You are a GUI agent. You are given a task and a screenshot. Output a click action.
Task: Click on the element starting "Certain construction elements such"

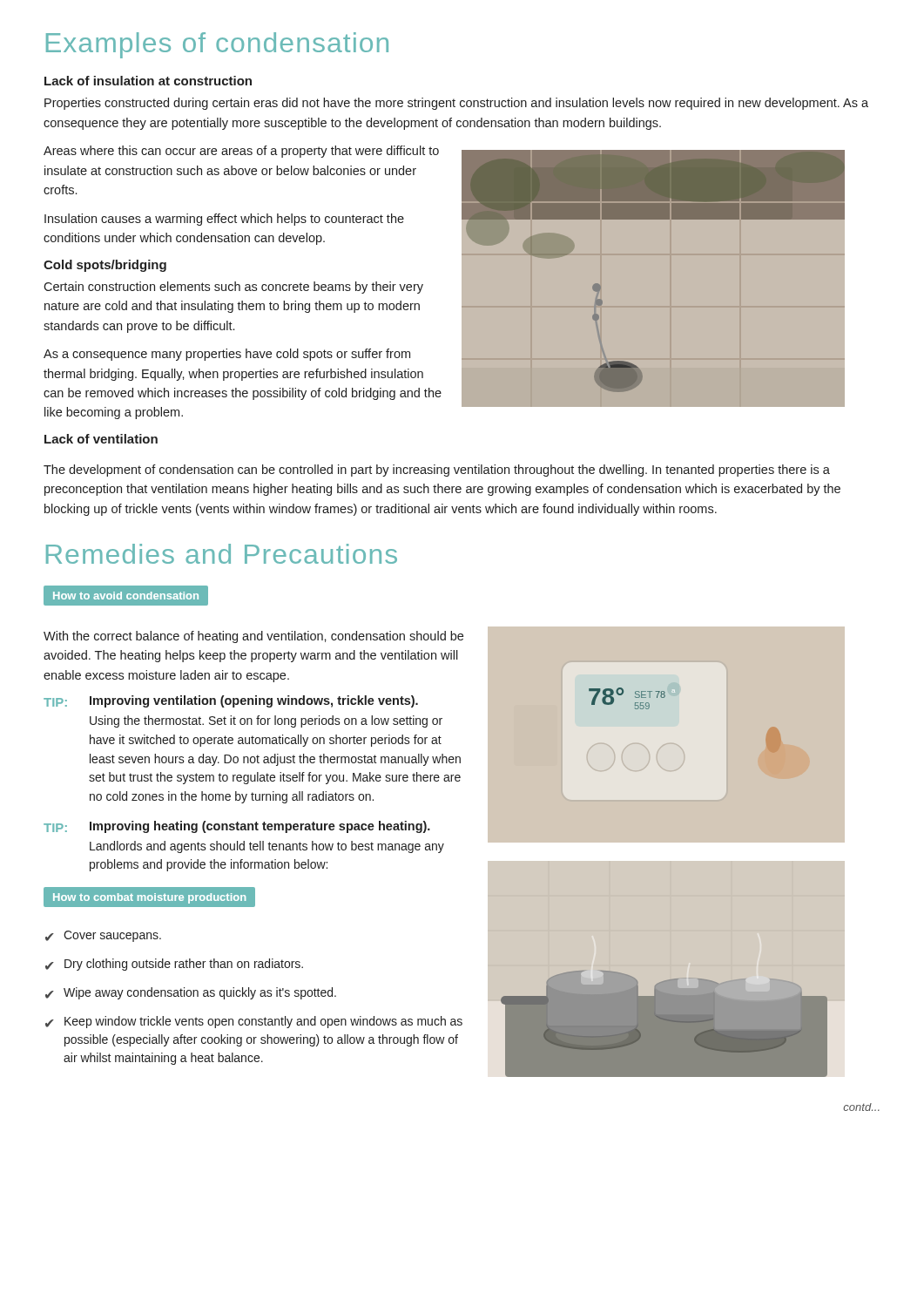click(233, 306)
